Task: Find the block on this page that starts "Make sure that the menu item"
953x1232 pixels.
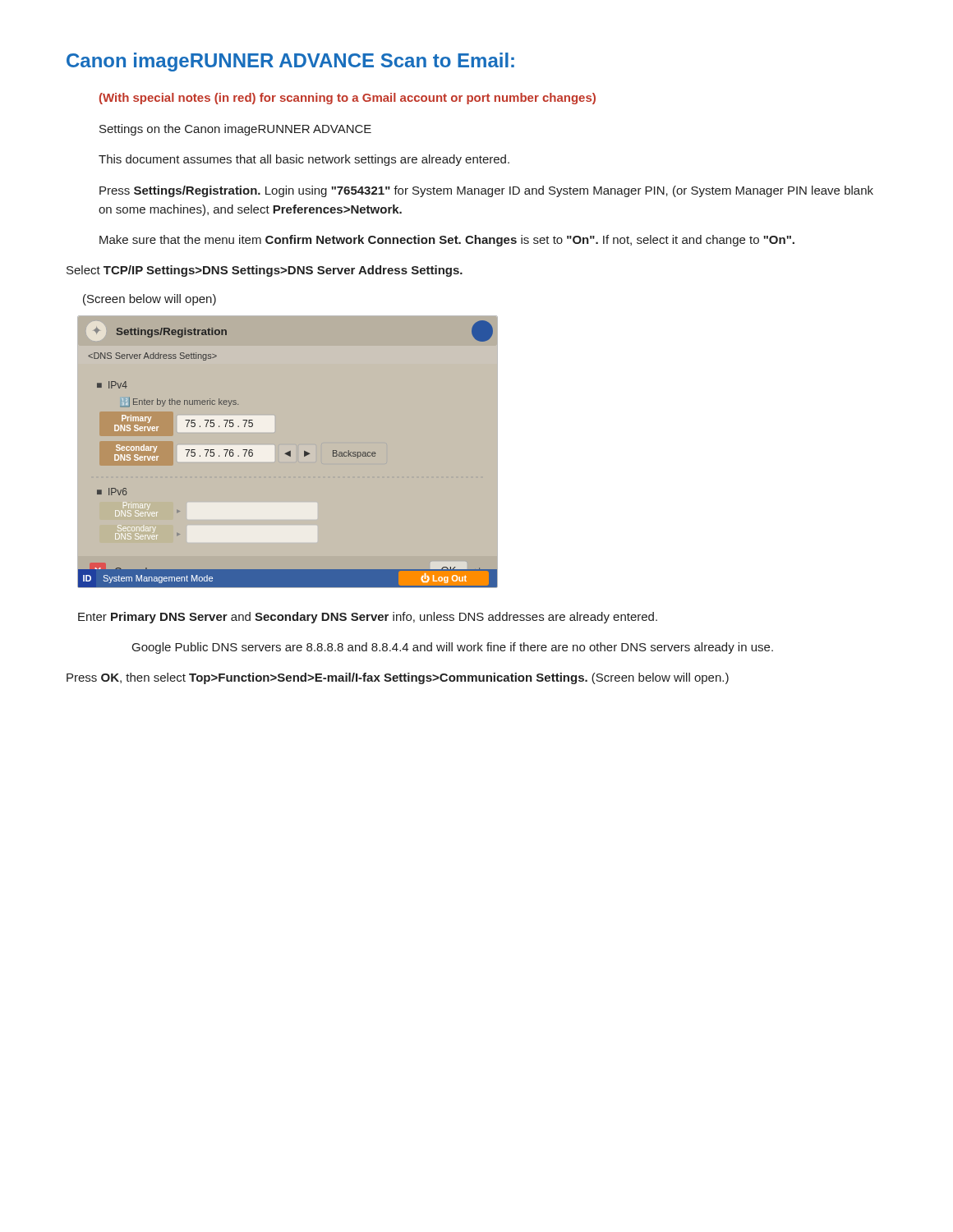Action: 447,239
